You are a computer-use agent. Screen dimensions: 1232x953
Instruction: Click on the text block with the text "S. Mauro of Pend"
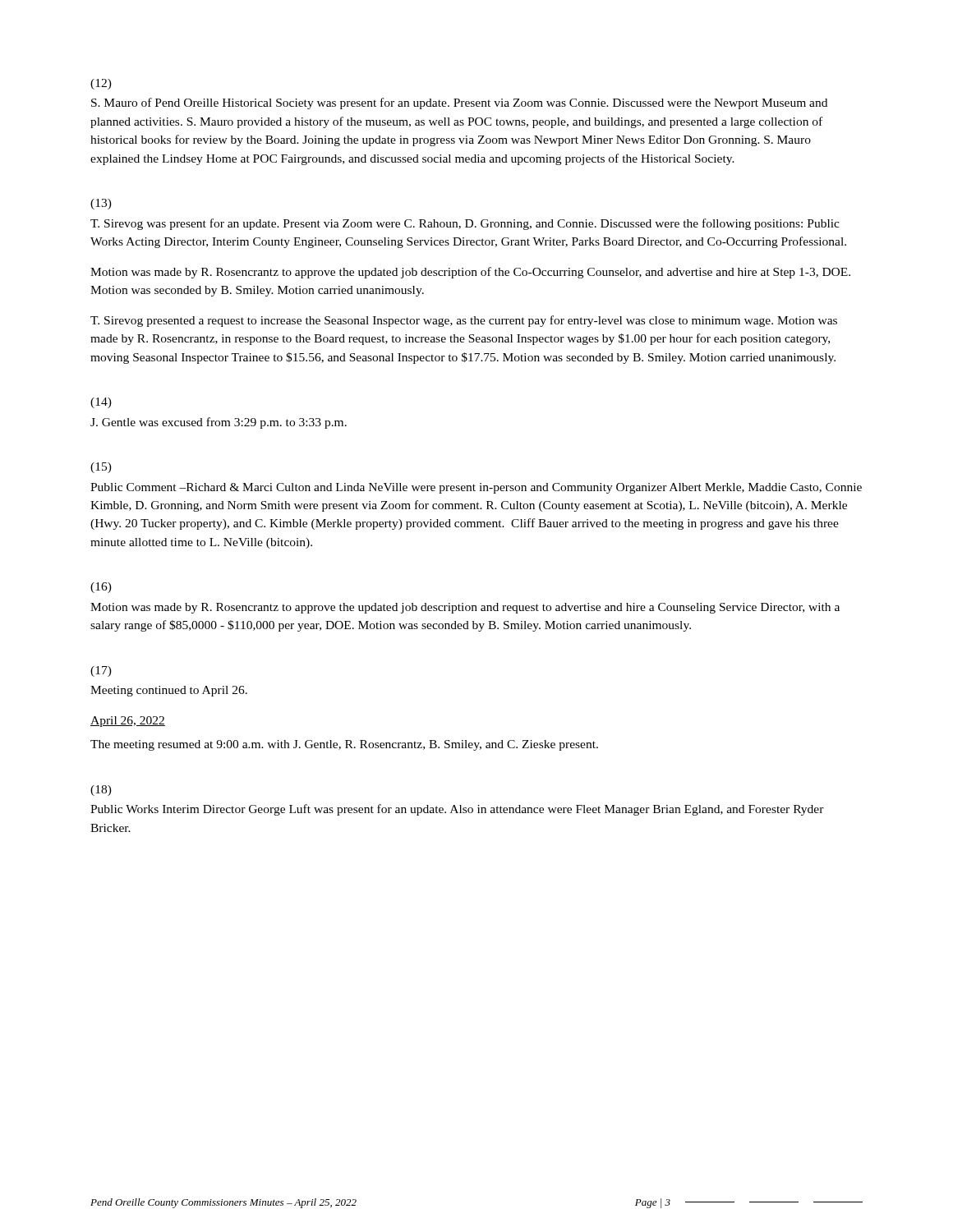(x=476, y=131)
